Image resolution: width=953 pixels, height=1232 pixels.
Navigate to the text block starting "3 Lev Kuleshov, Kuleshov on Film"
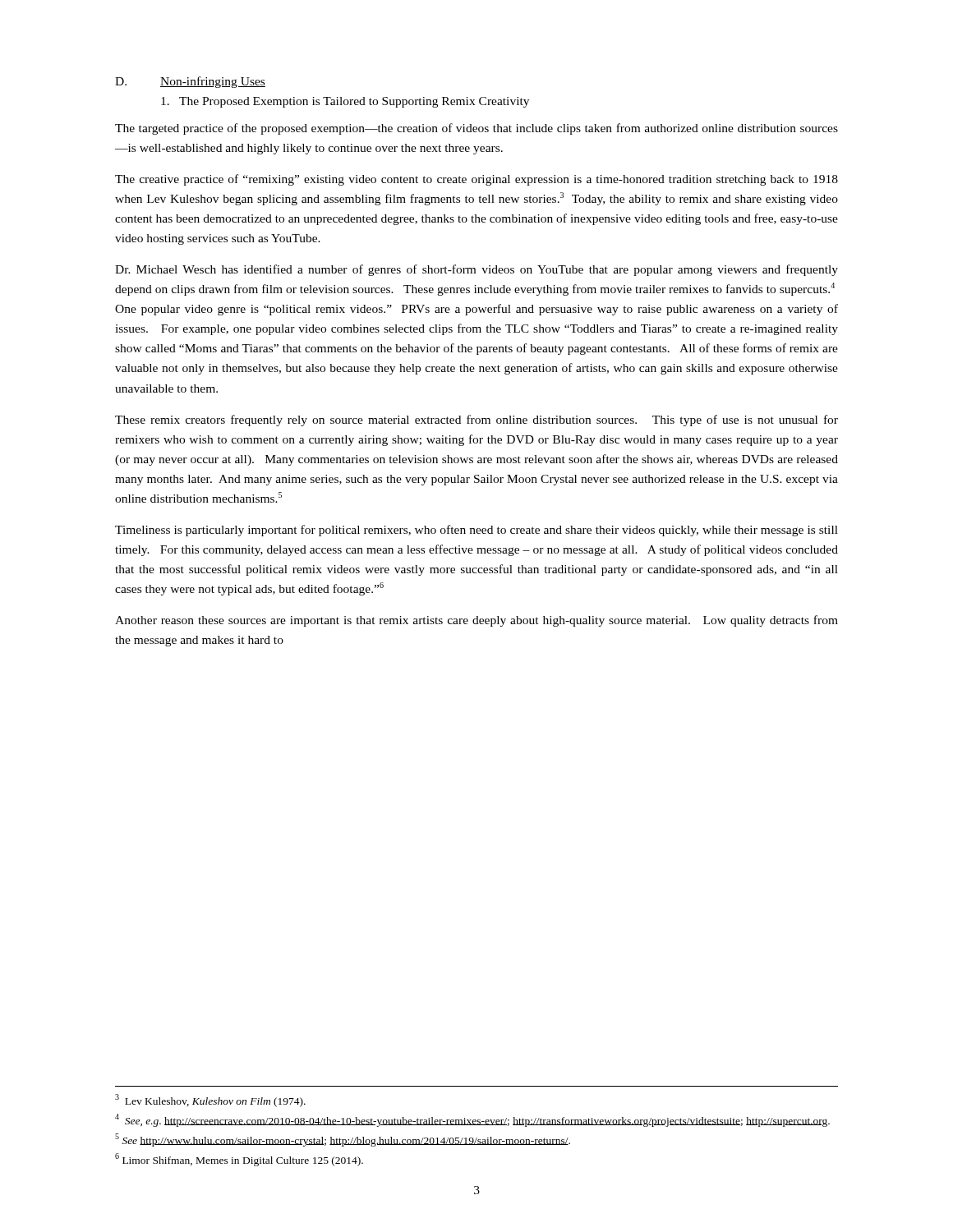coord(211,1099)
